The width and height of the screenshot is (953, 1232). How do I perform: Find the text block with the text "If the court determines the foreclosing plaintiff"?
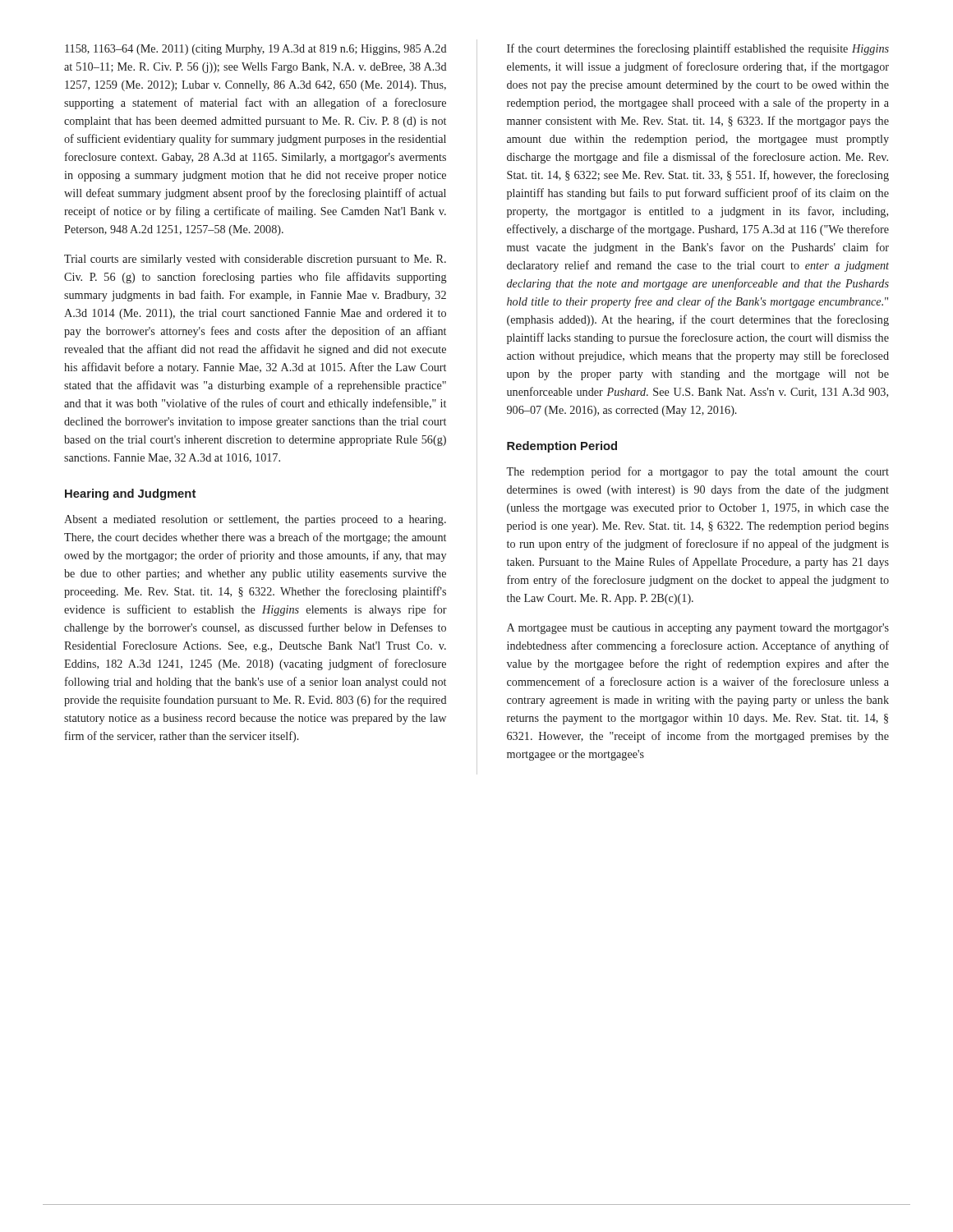(x=698, y=229)
